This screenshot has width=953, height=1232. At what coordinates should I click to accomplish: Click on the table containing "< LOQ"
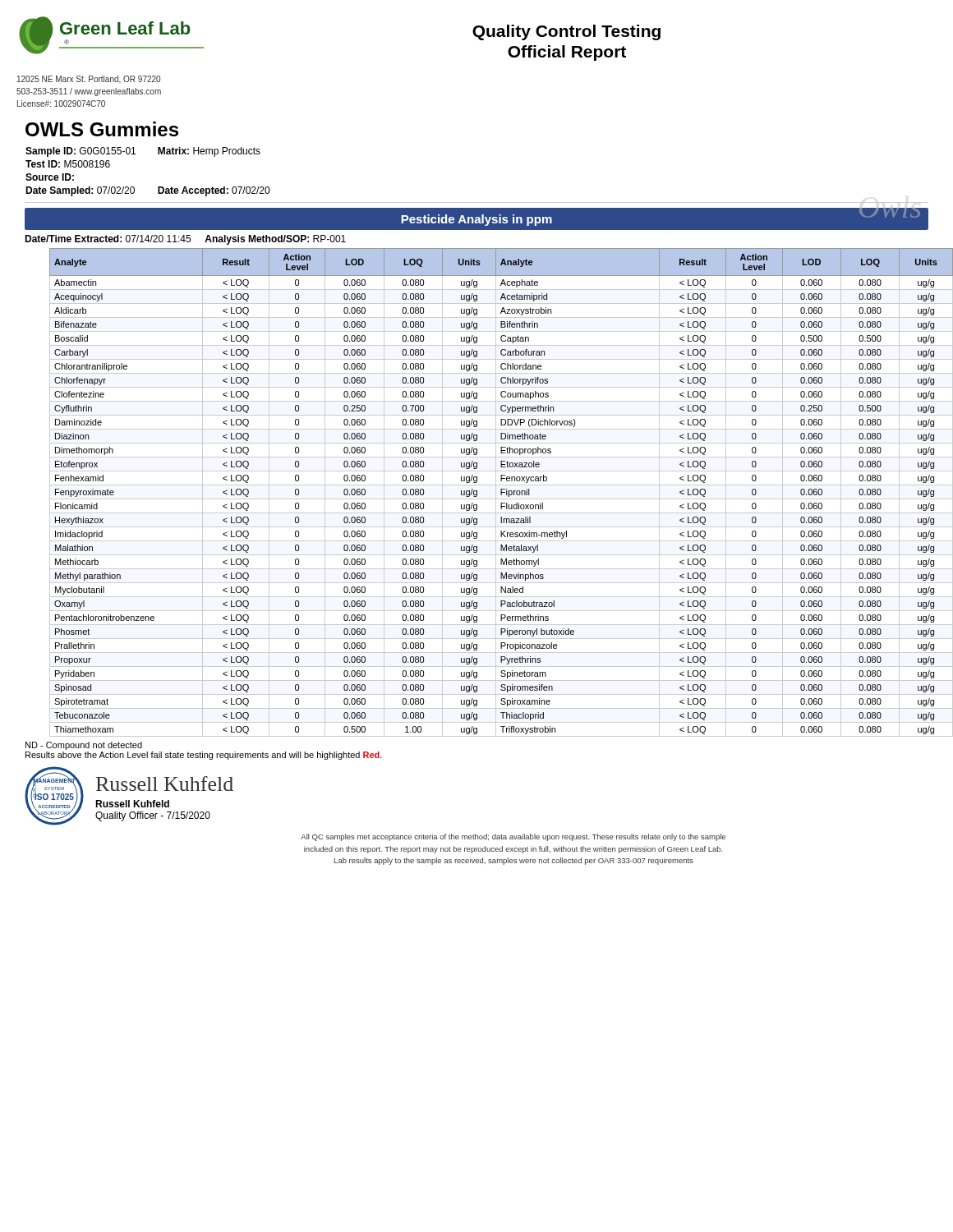click(x=476, y=492)
